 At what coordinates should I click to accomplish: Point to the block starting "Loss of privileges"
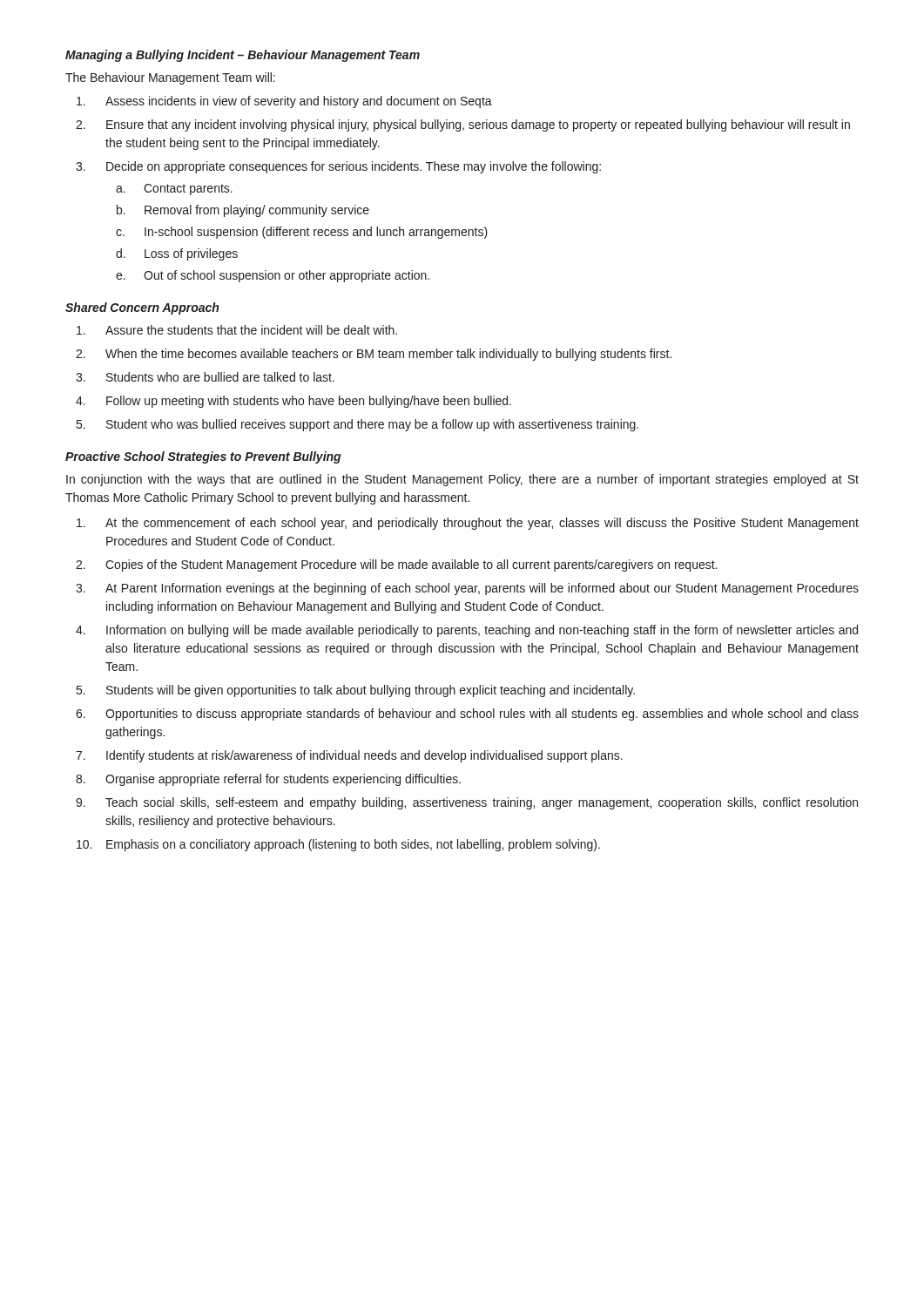pyautogui.click(x=191, y=254)
